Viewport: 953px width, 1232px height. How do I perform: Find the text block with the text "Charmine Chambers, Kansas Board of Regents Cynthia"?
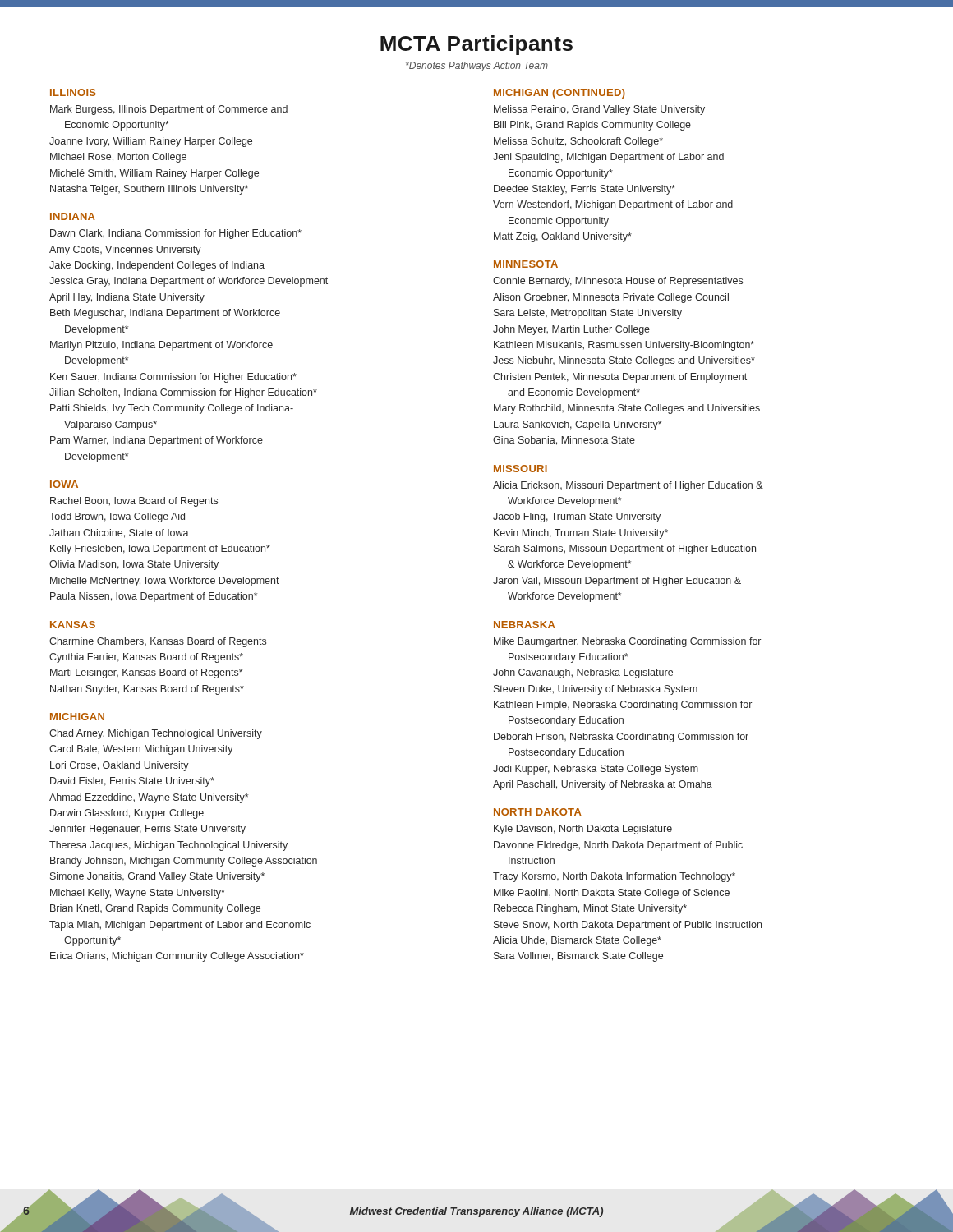[158, 642]
